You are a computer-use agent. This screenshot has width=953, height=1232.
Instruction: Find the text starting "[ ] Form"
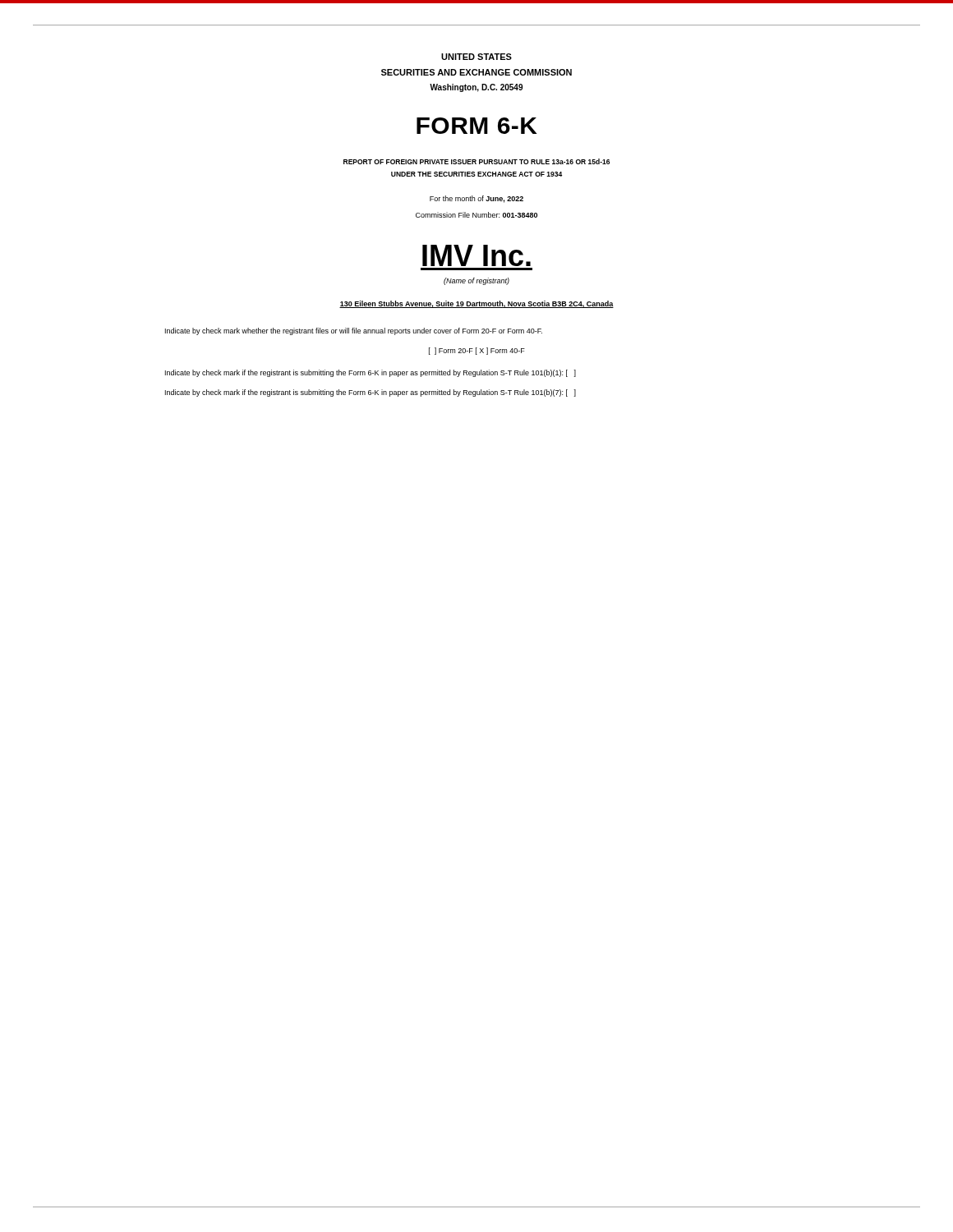(x=476, y=351)
